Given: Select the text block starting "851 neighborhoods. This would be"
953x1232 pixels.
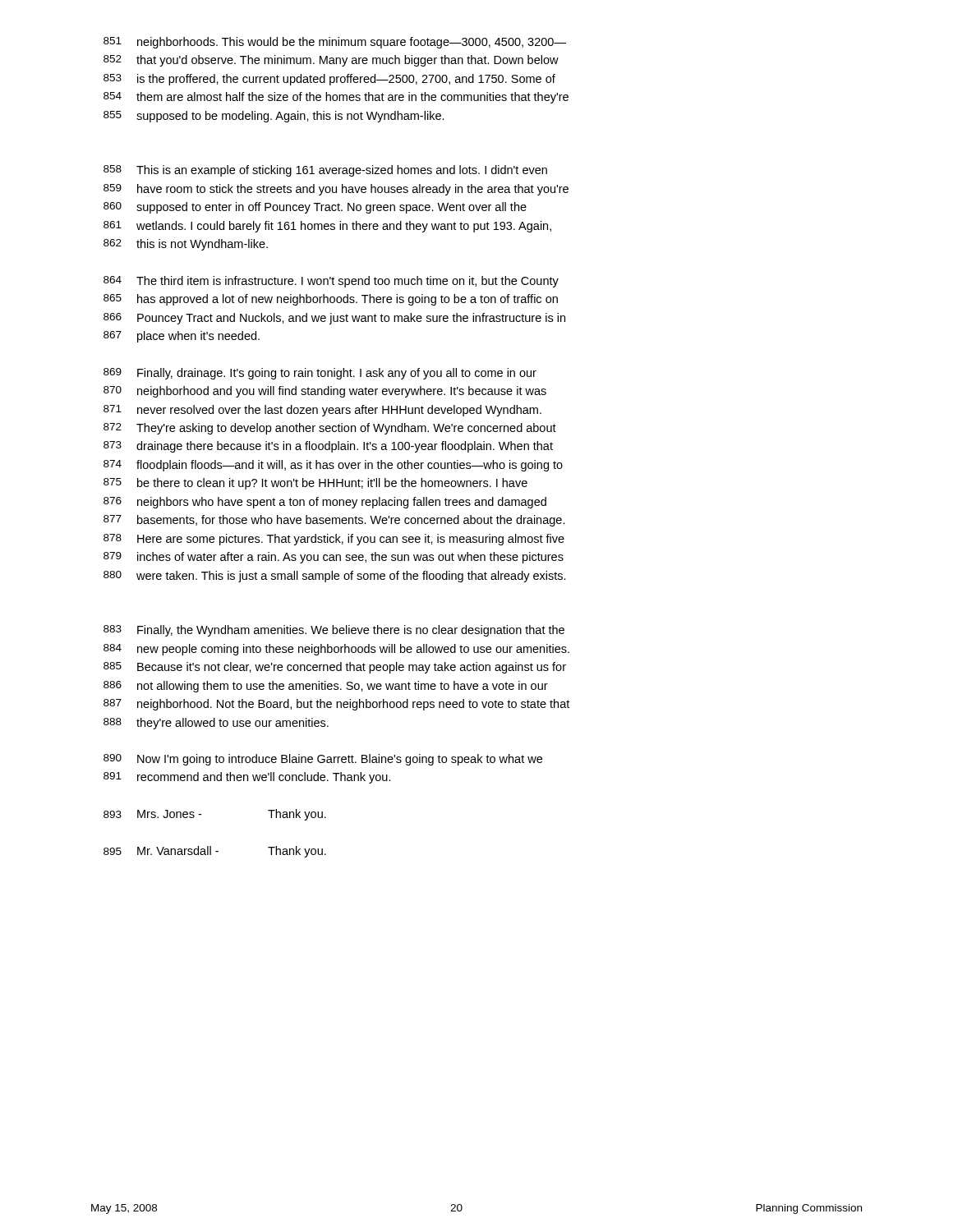Looking at the screenshot, I should pyautogui.click(x=476, y=79).
